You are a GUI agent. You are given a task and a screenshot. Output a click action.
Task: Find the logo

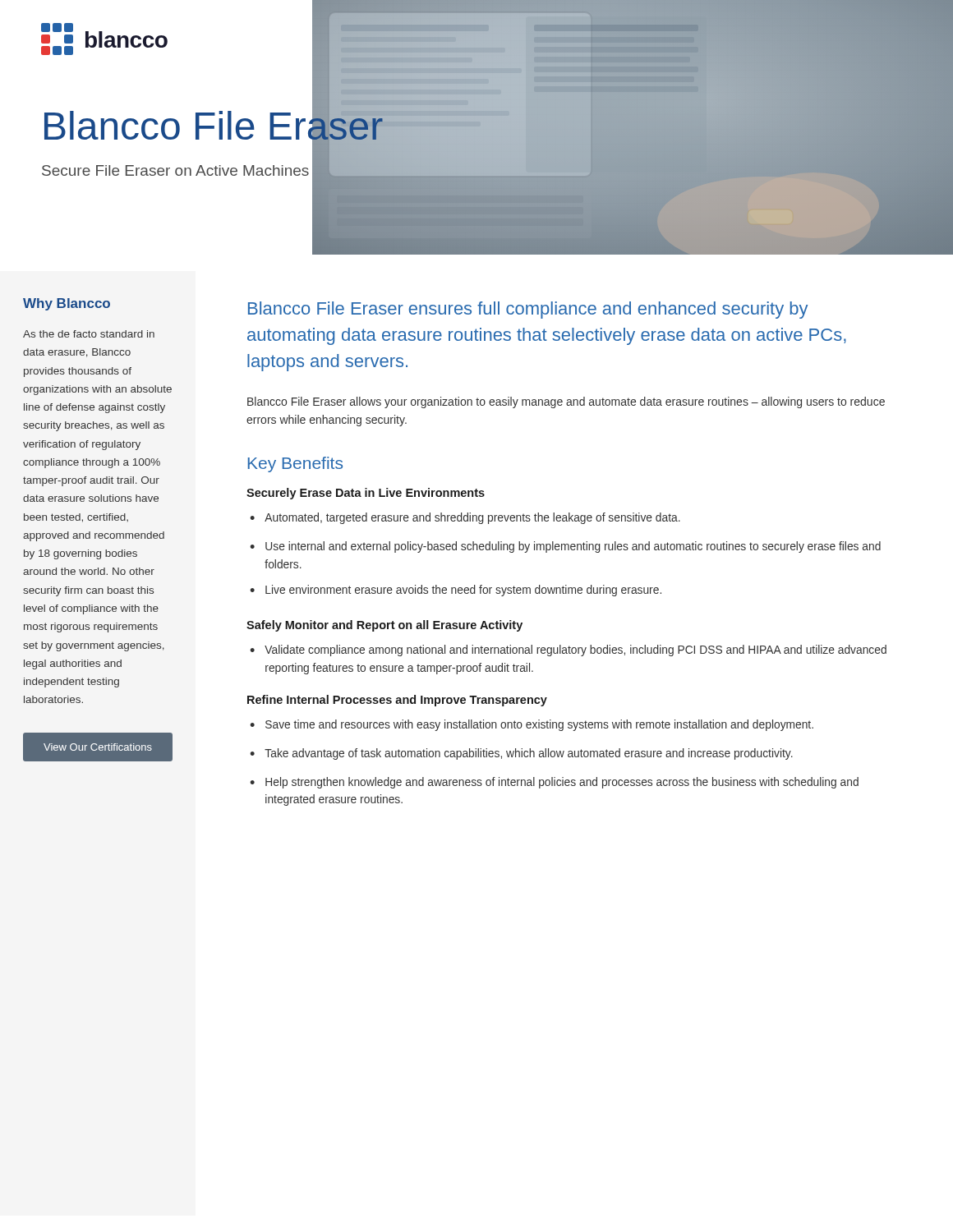click(x=104, y=40)
